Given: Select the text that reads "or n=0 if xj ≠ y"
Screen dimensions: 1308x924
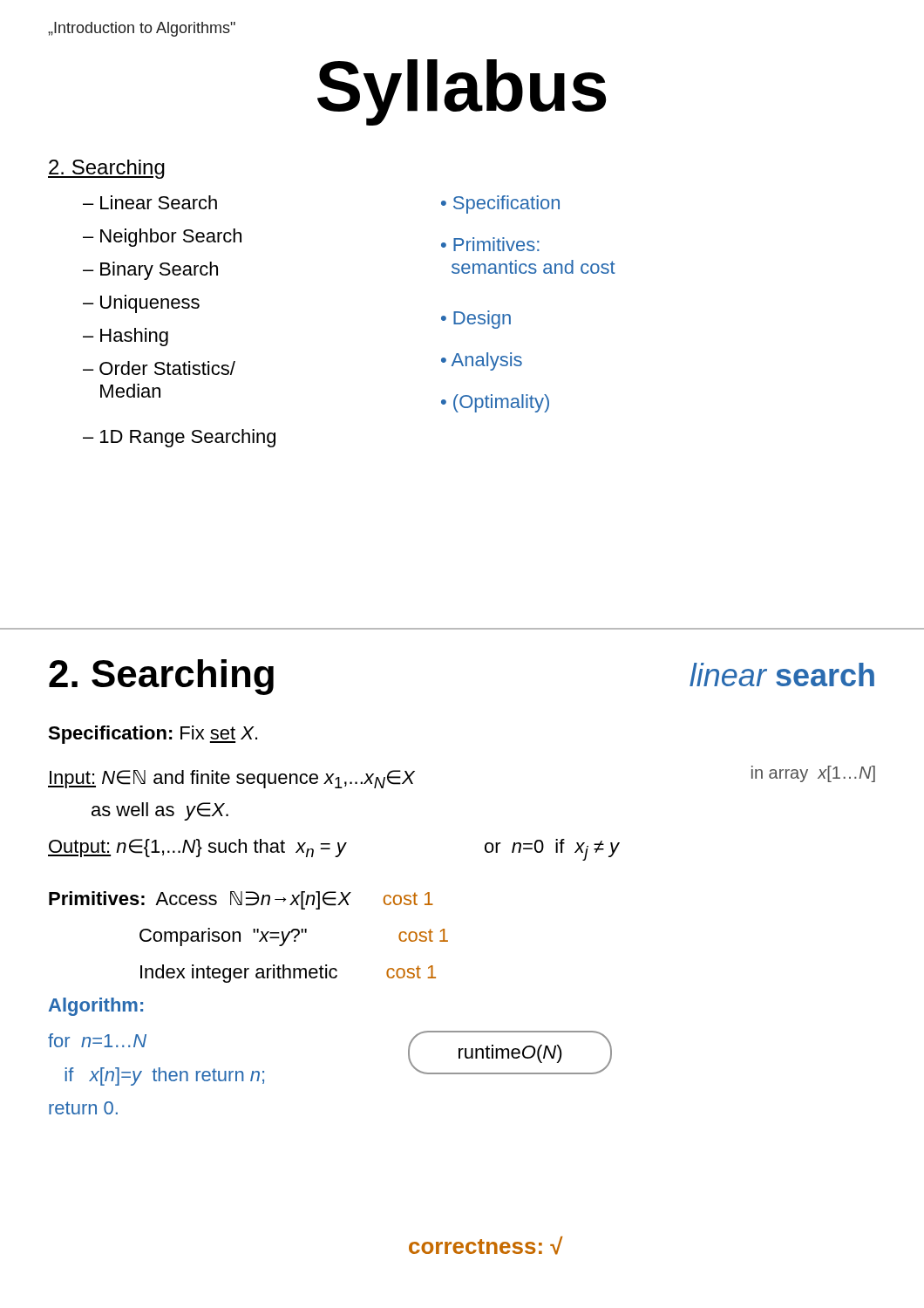Looking at the screenshot, I should pos(551,848).
